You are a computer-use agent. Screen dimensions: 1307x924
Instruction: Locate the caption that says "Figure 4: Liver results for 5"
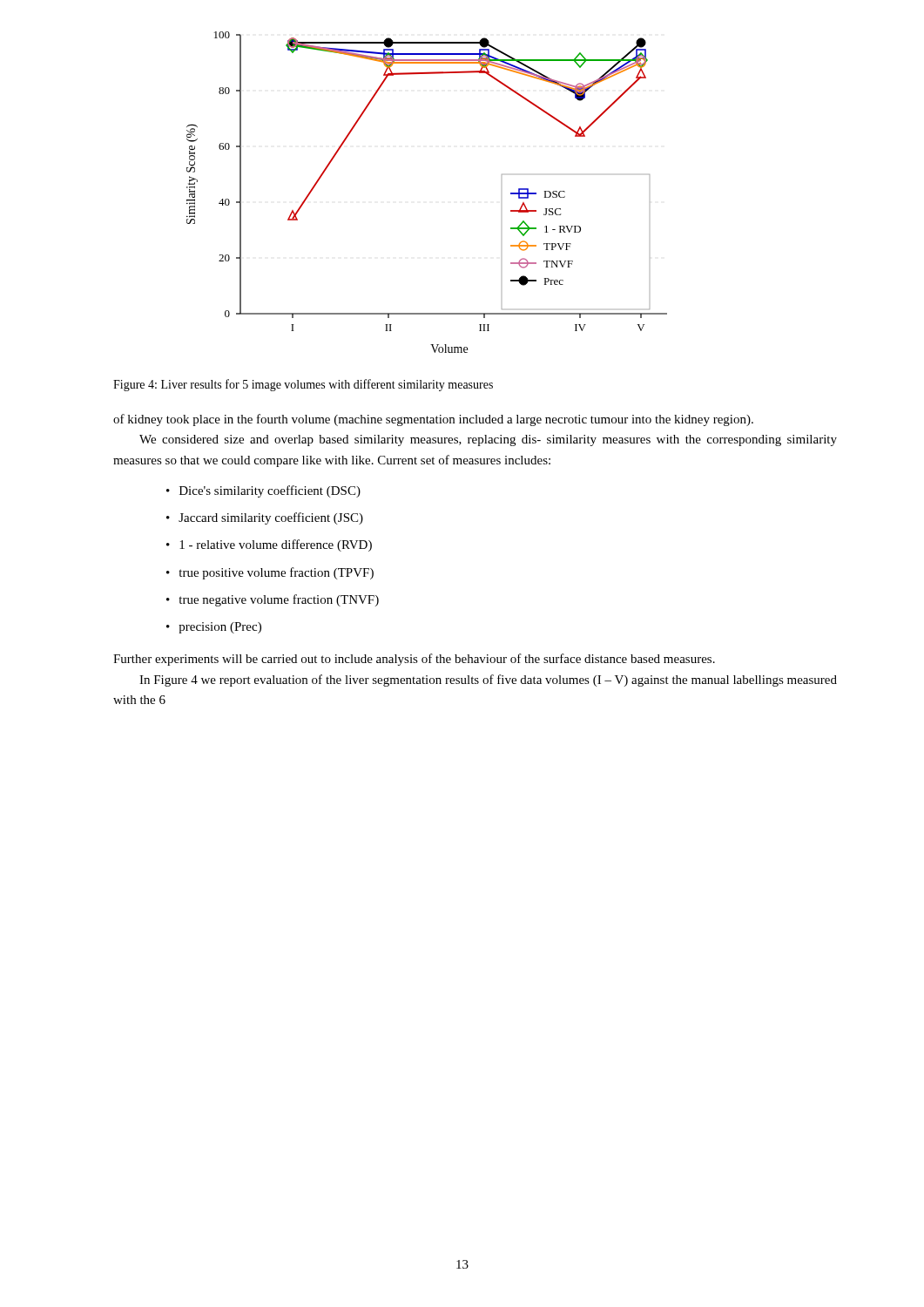[303, 385]
